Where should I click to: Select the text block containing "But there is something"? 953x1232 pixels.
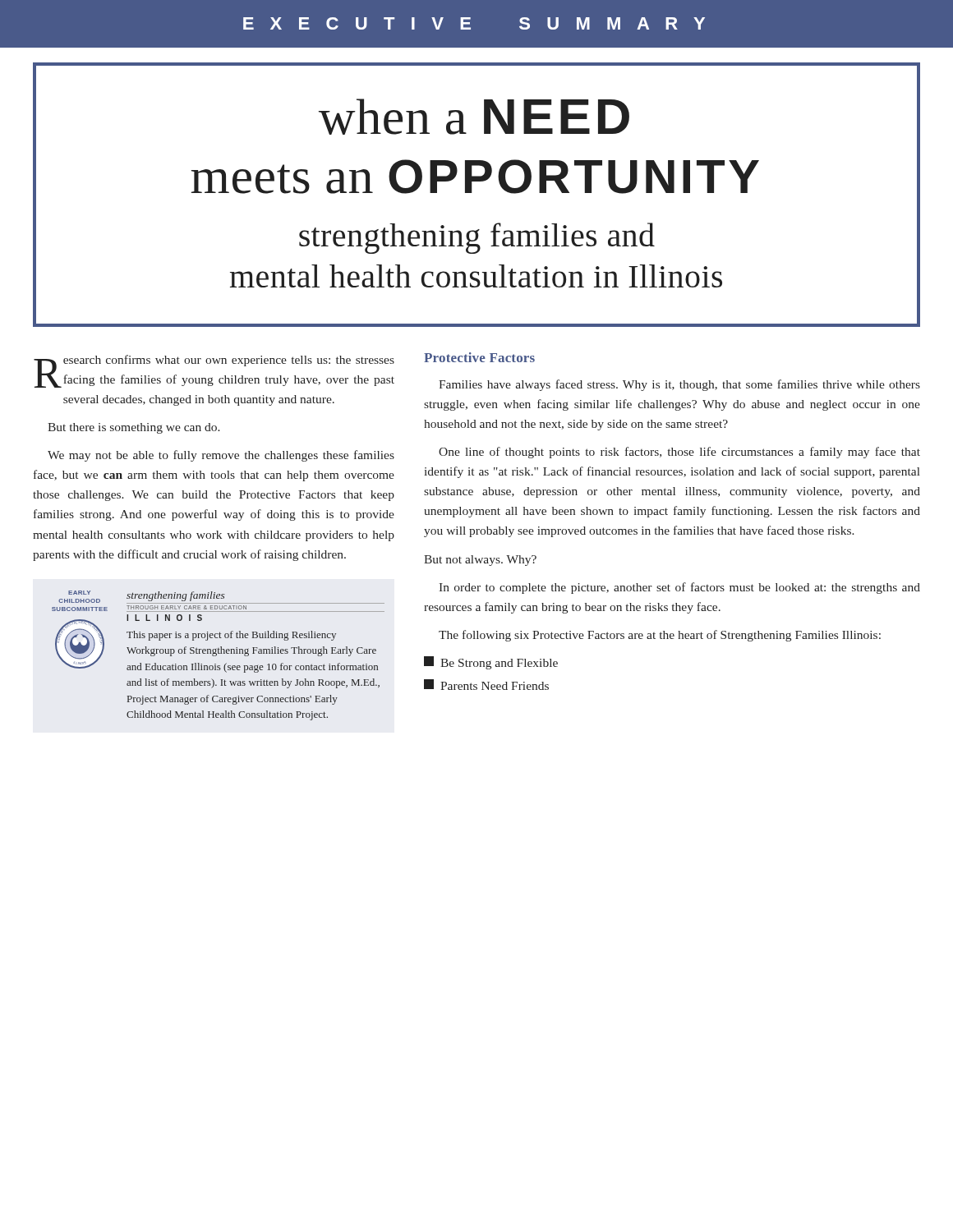(x=134, y=427)
